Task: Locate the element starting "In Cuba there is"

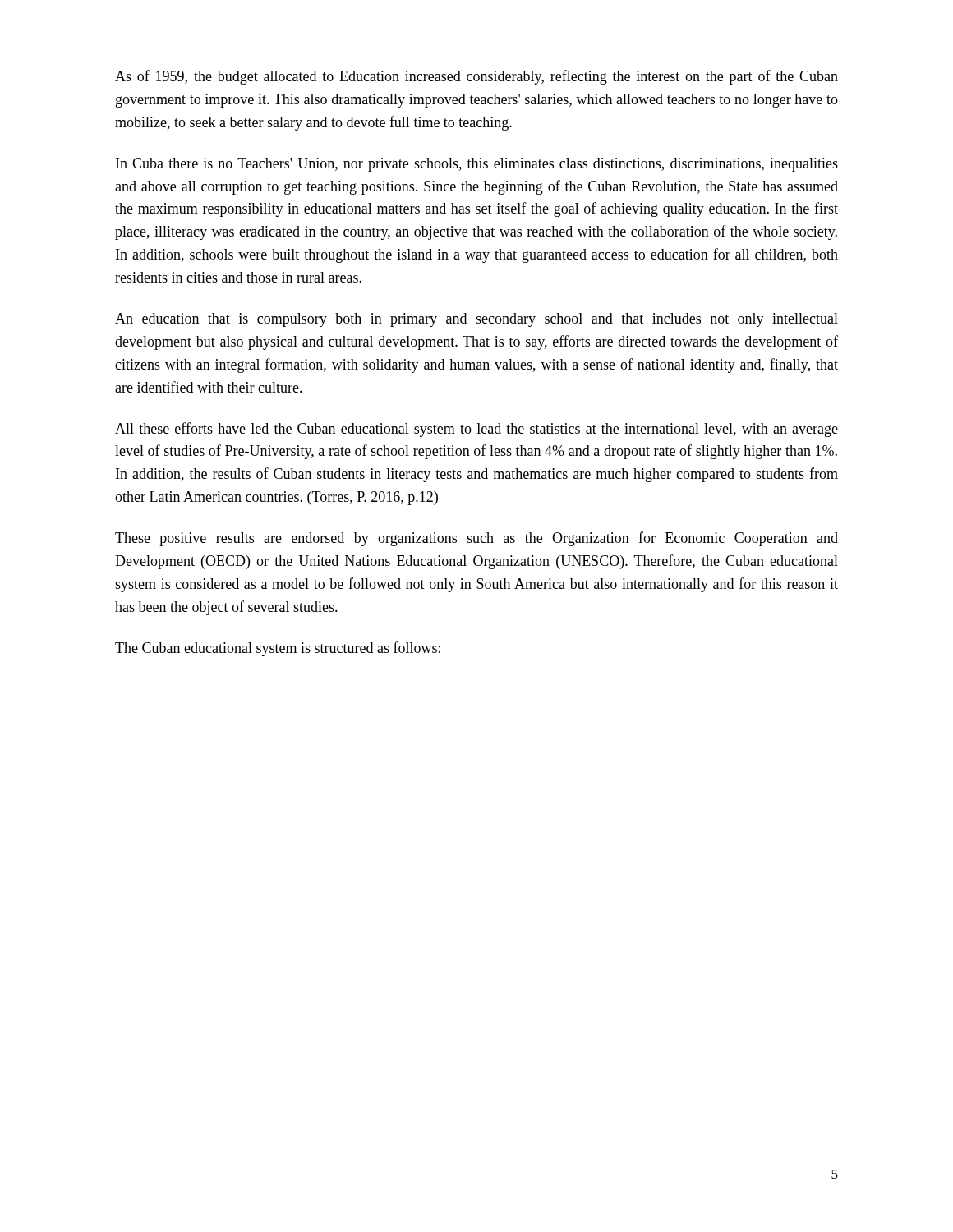Action: [x=476, y=220]
